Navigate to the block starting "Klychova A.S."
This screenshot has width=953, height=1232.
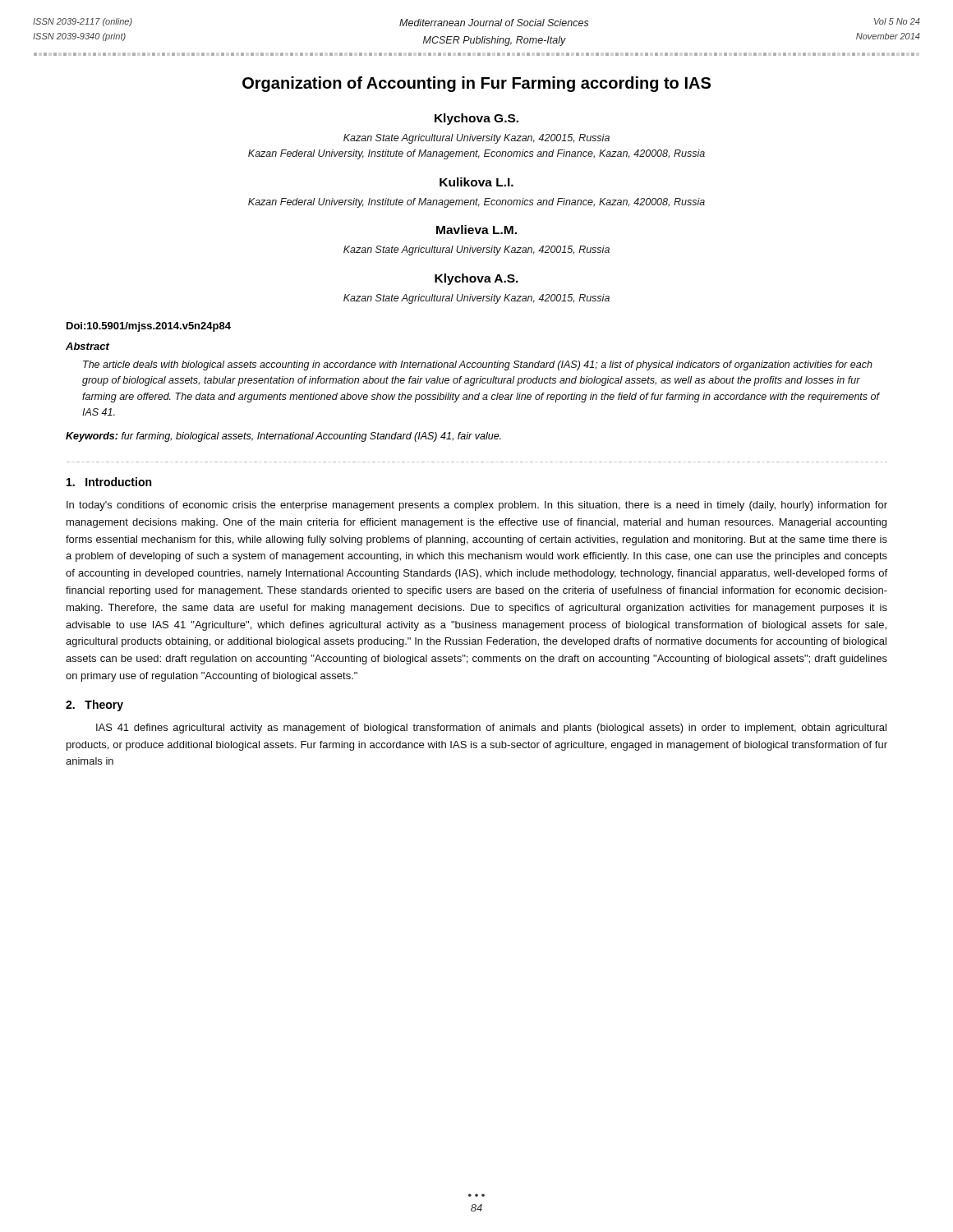coord(476,278)
